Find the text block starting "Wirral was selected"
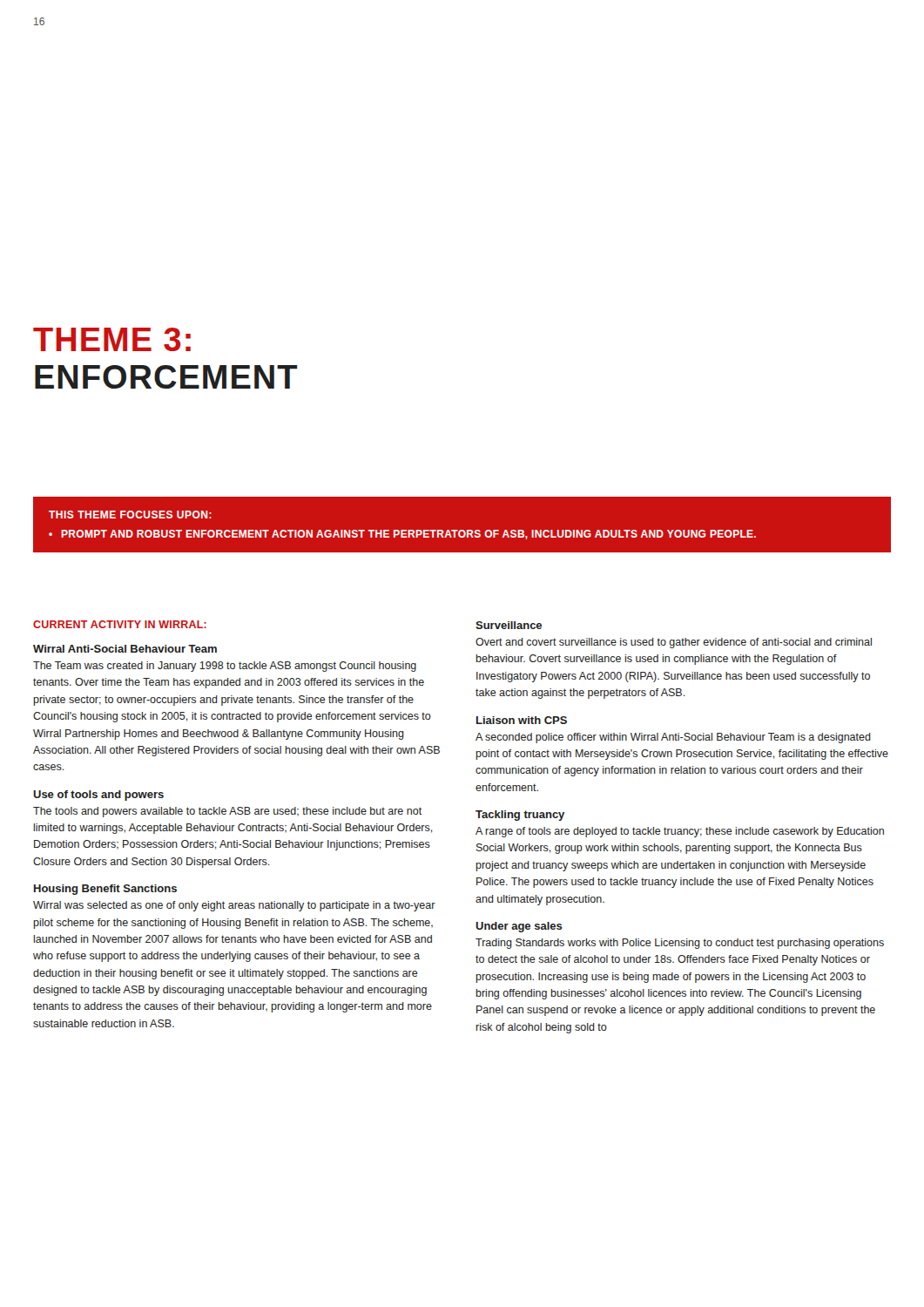 (x=234, y=965)
